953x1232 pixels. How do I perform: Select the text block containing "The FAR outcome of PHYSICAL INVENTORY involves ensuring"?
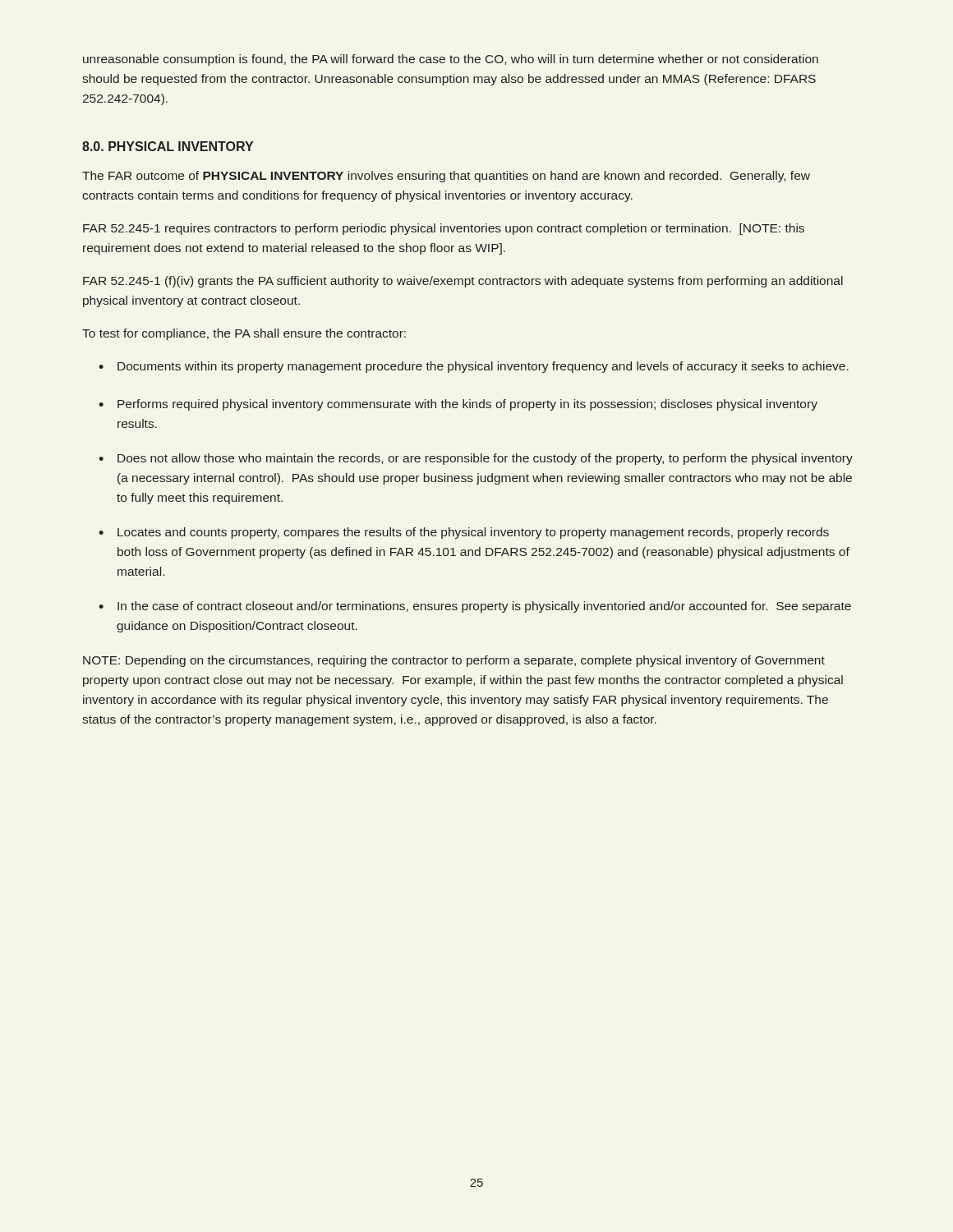(446, 185)
